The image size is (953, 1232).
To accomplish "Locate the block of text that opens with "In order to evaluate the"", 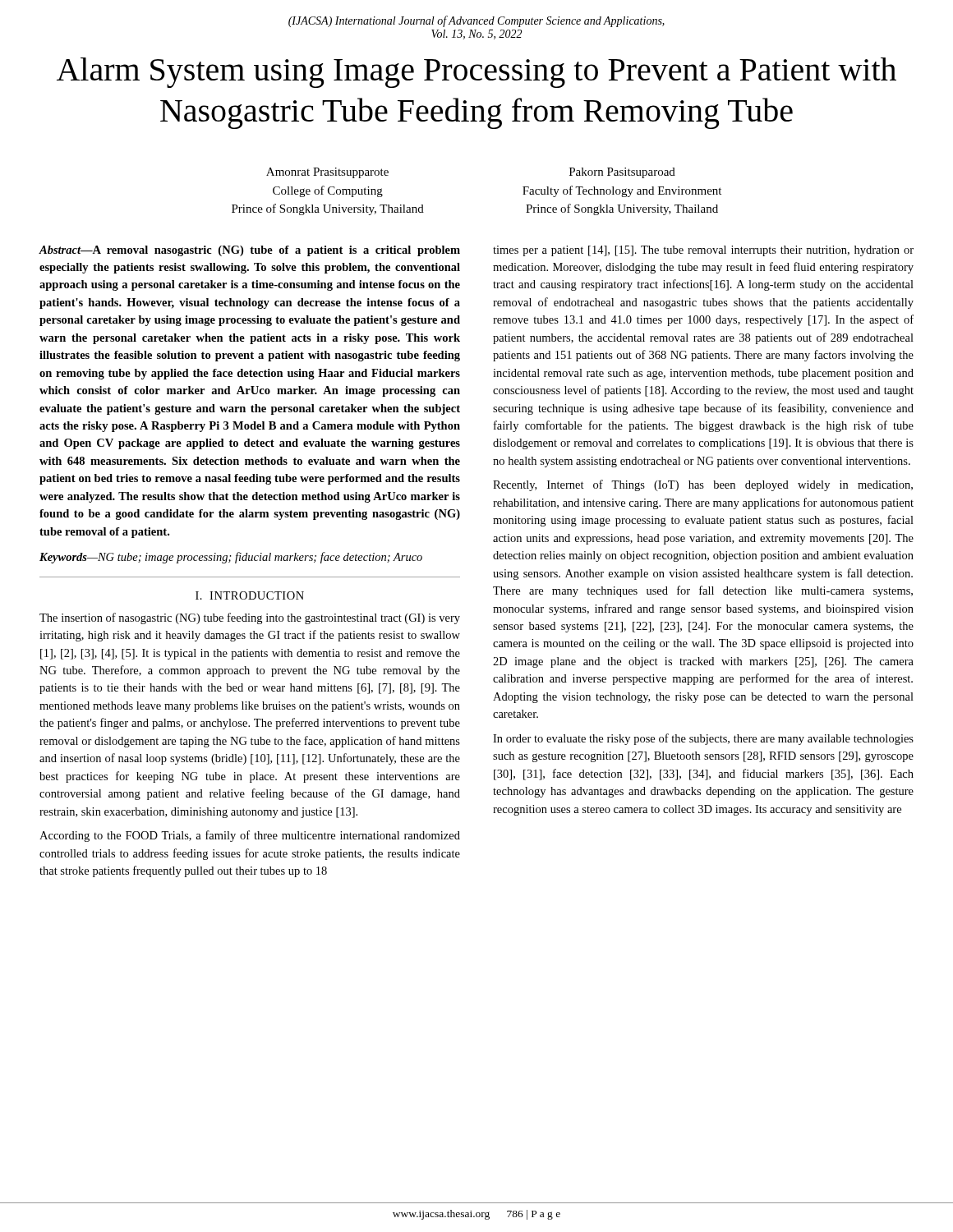I will [x=703, y=773].
